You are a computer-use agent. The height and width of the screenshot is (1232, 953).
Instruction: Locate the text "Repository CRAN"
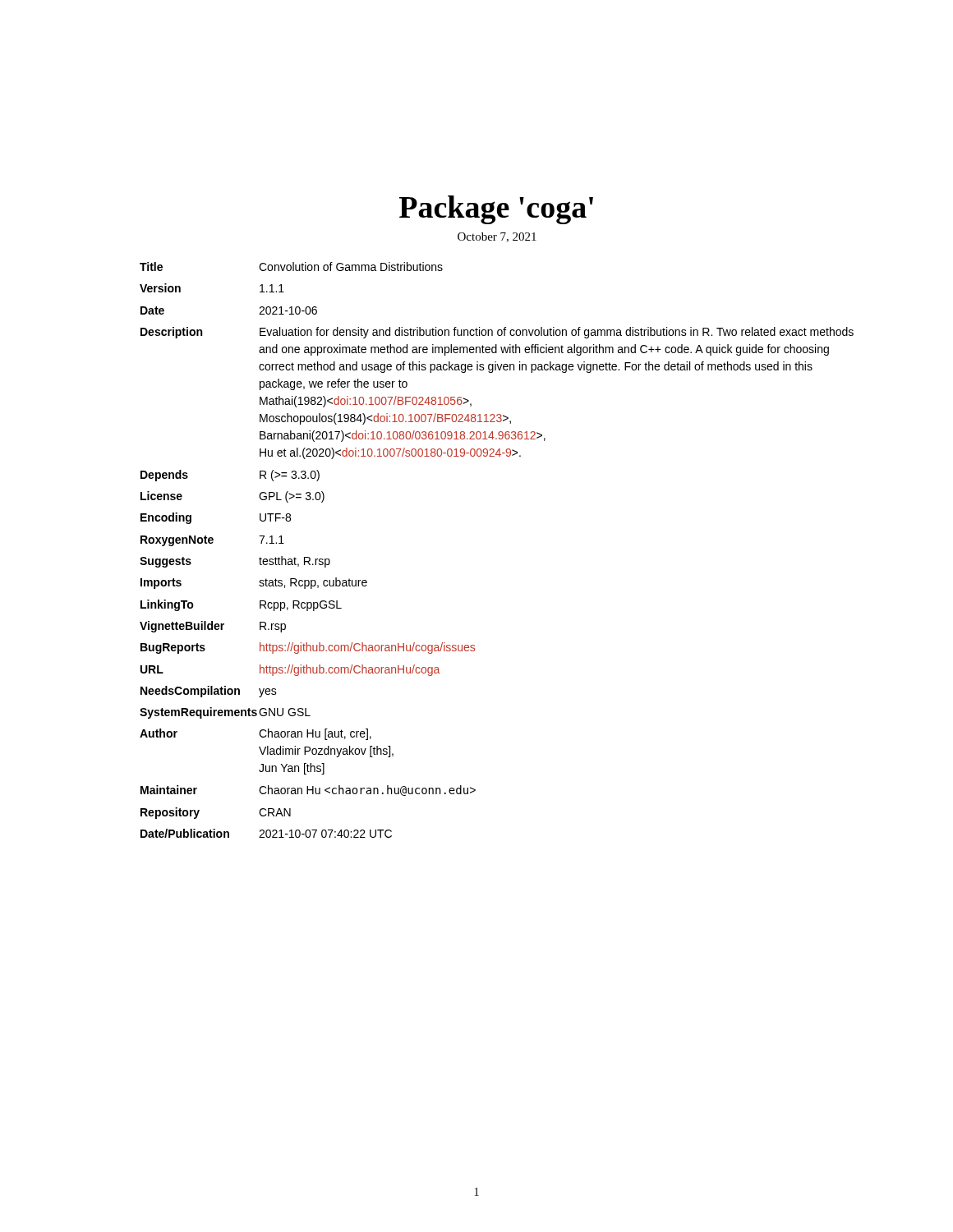(168, 813)
